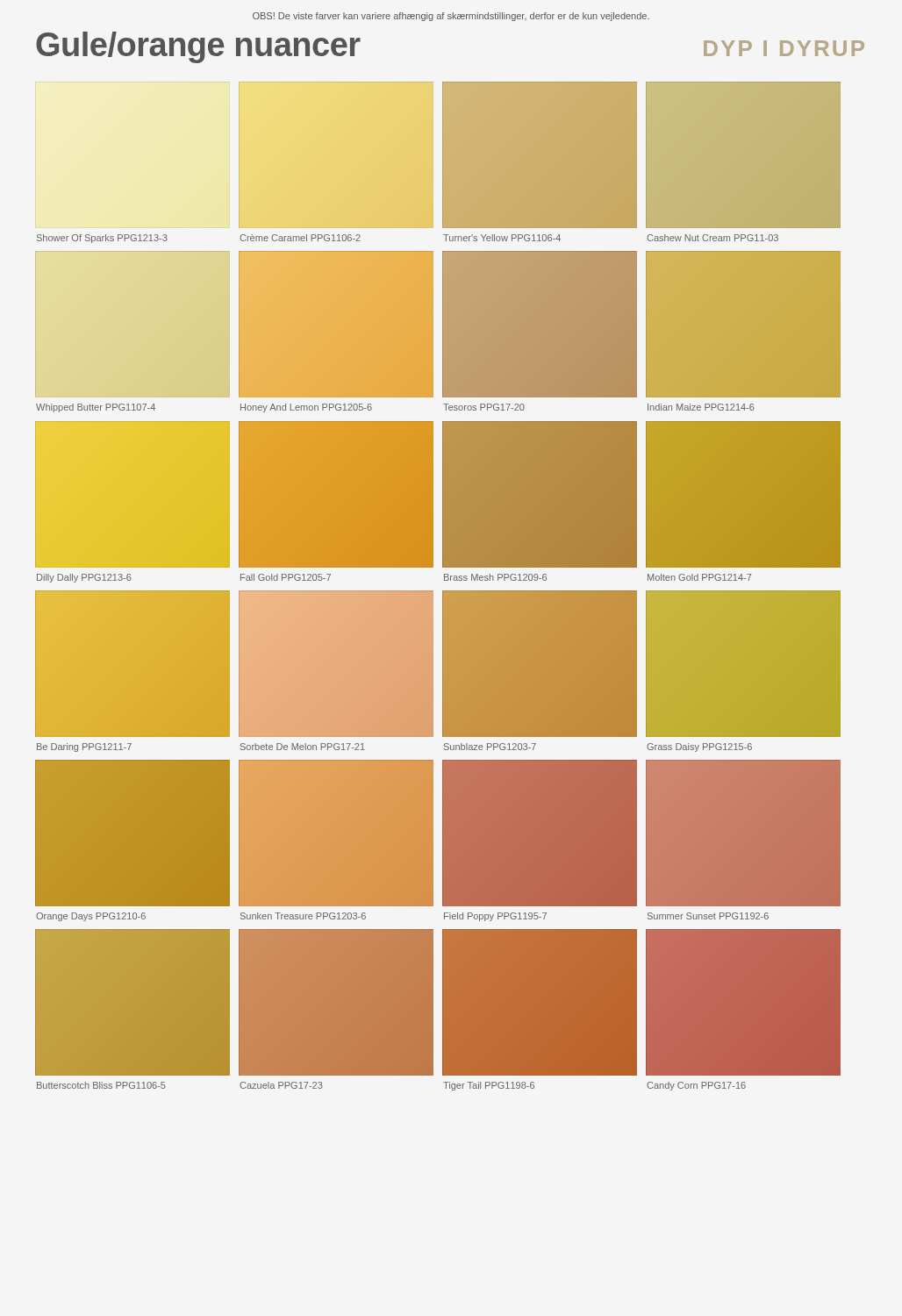Screen dimensions: 1316x902
Task: Select the infographic
Action: (x=451, y=586)
